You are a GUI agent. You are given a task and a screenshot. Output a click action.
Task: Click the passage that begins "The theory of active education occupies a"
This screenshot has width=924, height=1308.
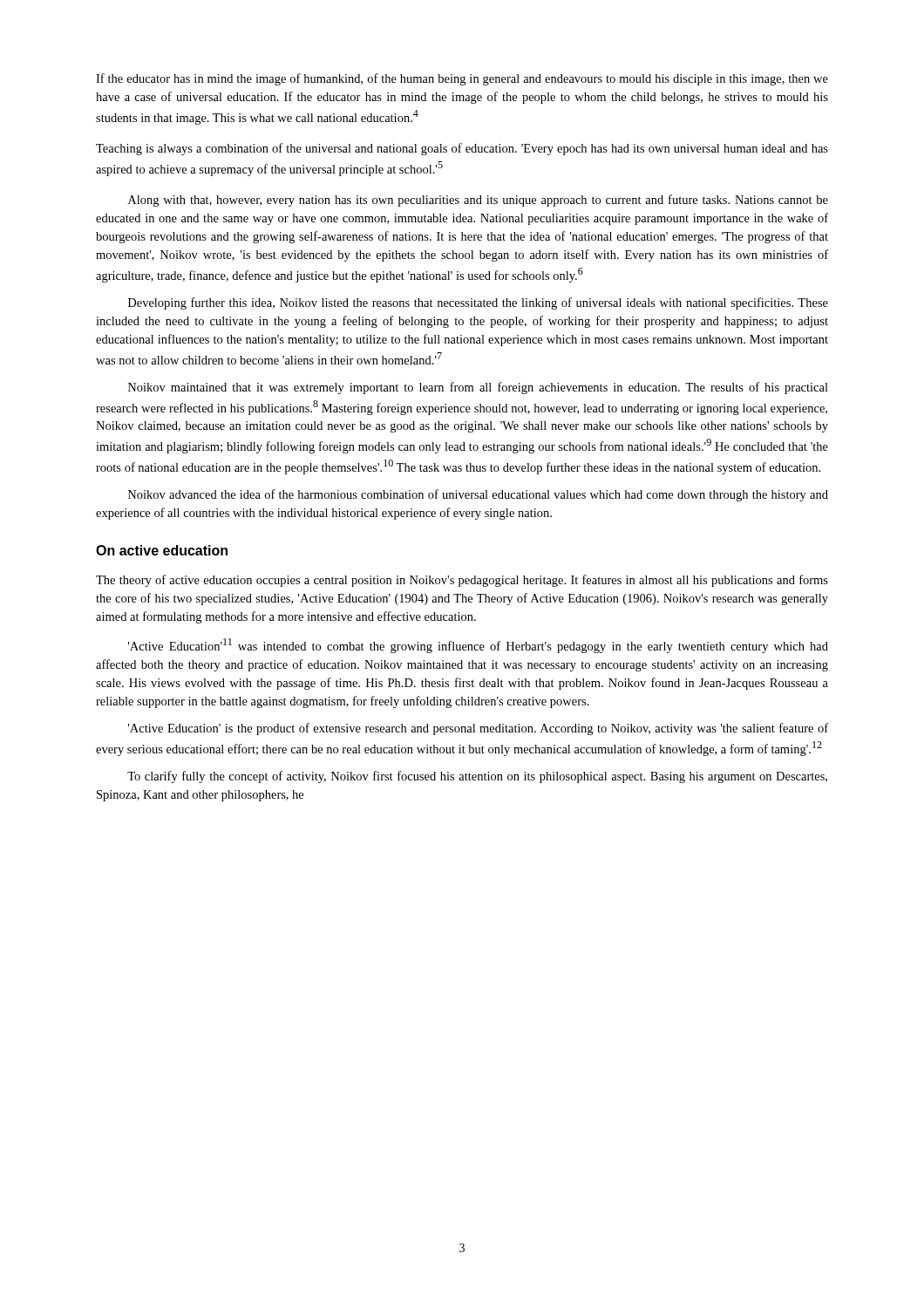462,598
